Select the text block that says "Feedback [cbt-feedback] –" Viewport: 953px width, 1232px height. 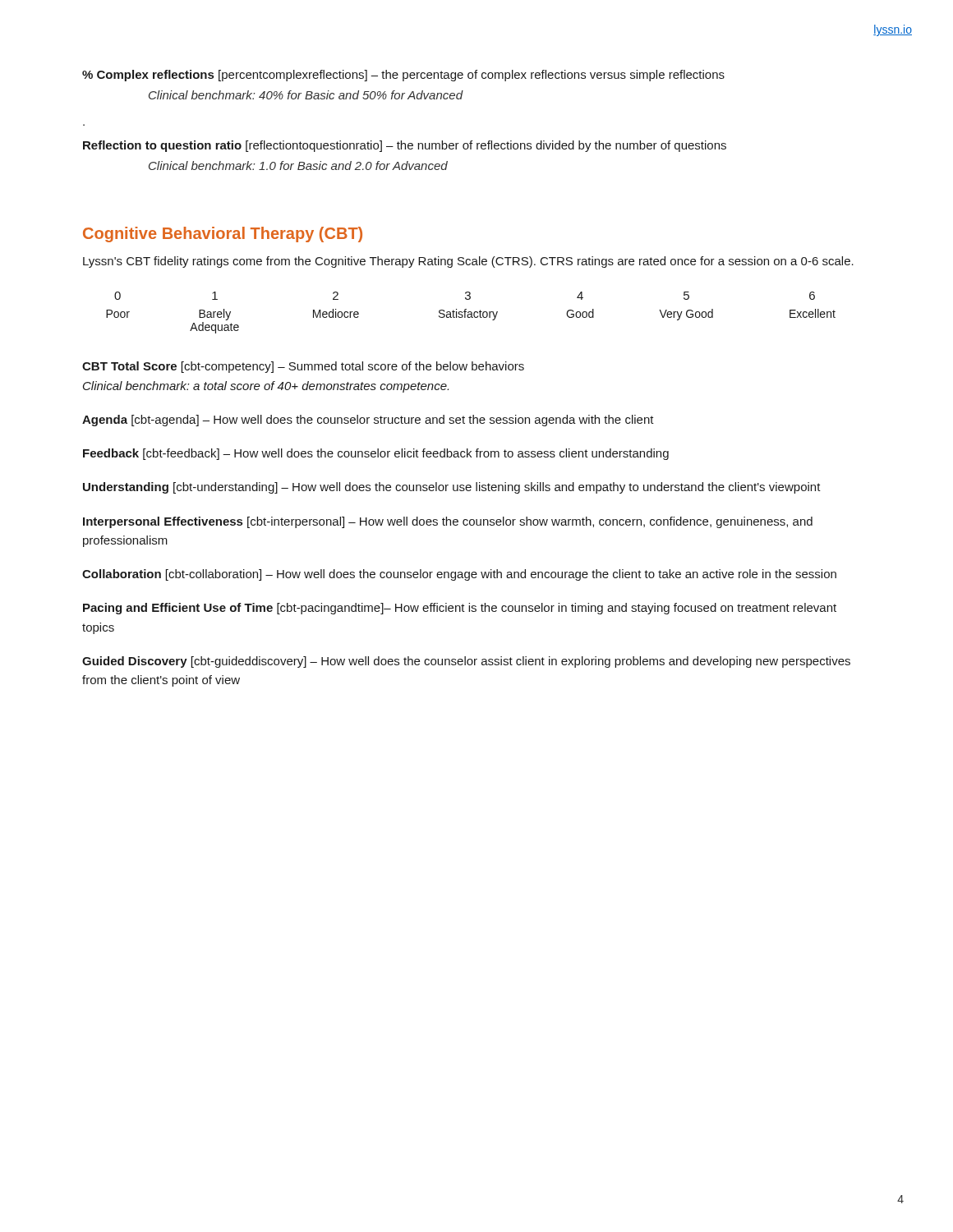pyautogui.click(x=476, y=453)
